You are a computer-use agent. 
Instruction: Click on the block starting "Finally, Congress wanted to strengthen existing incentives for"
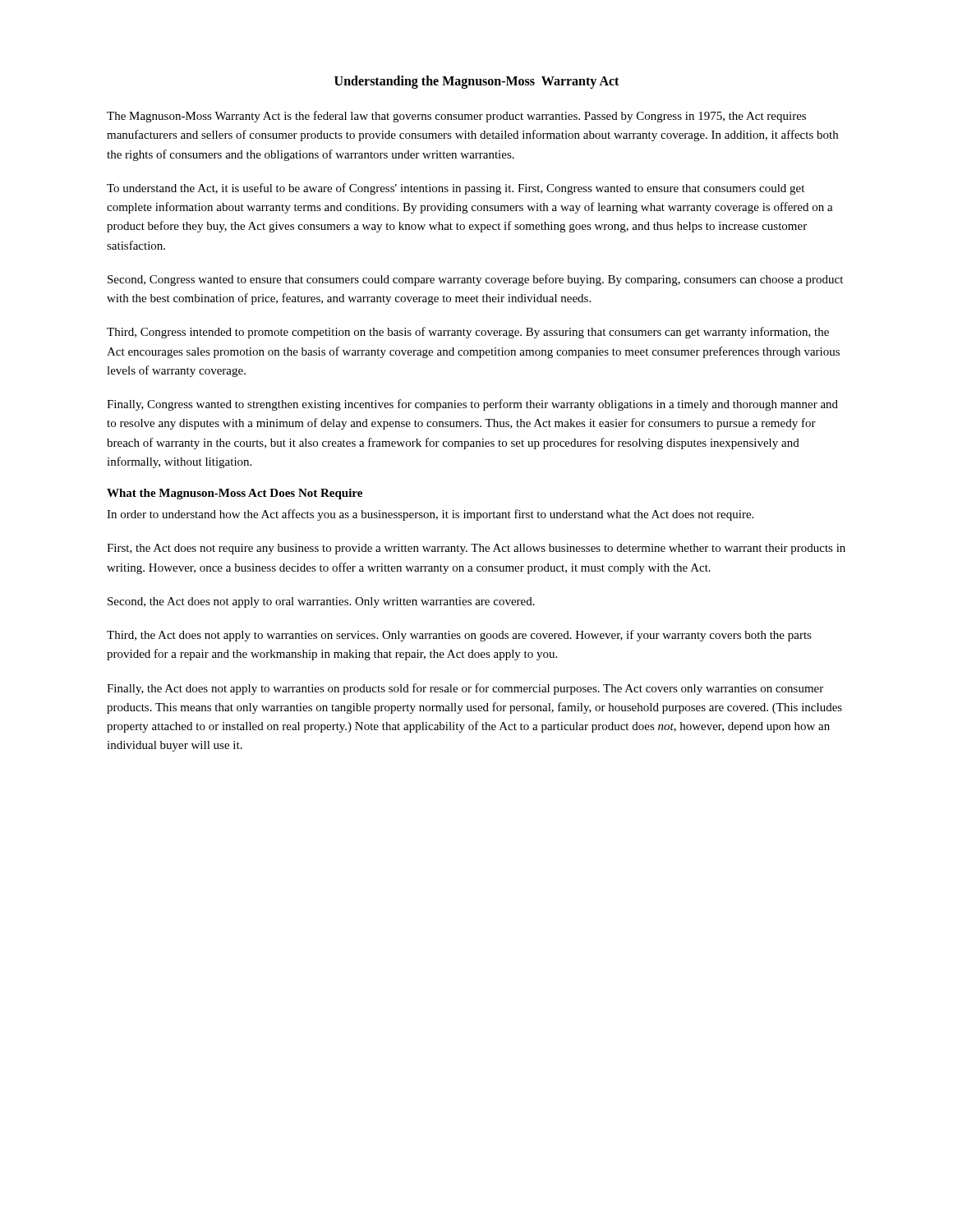pos(472,433)
